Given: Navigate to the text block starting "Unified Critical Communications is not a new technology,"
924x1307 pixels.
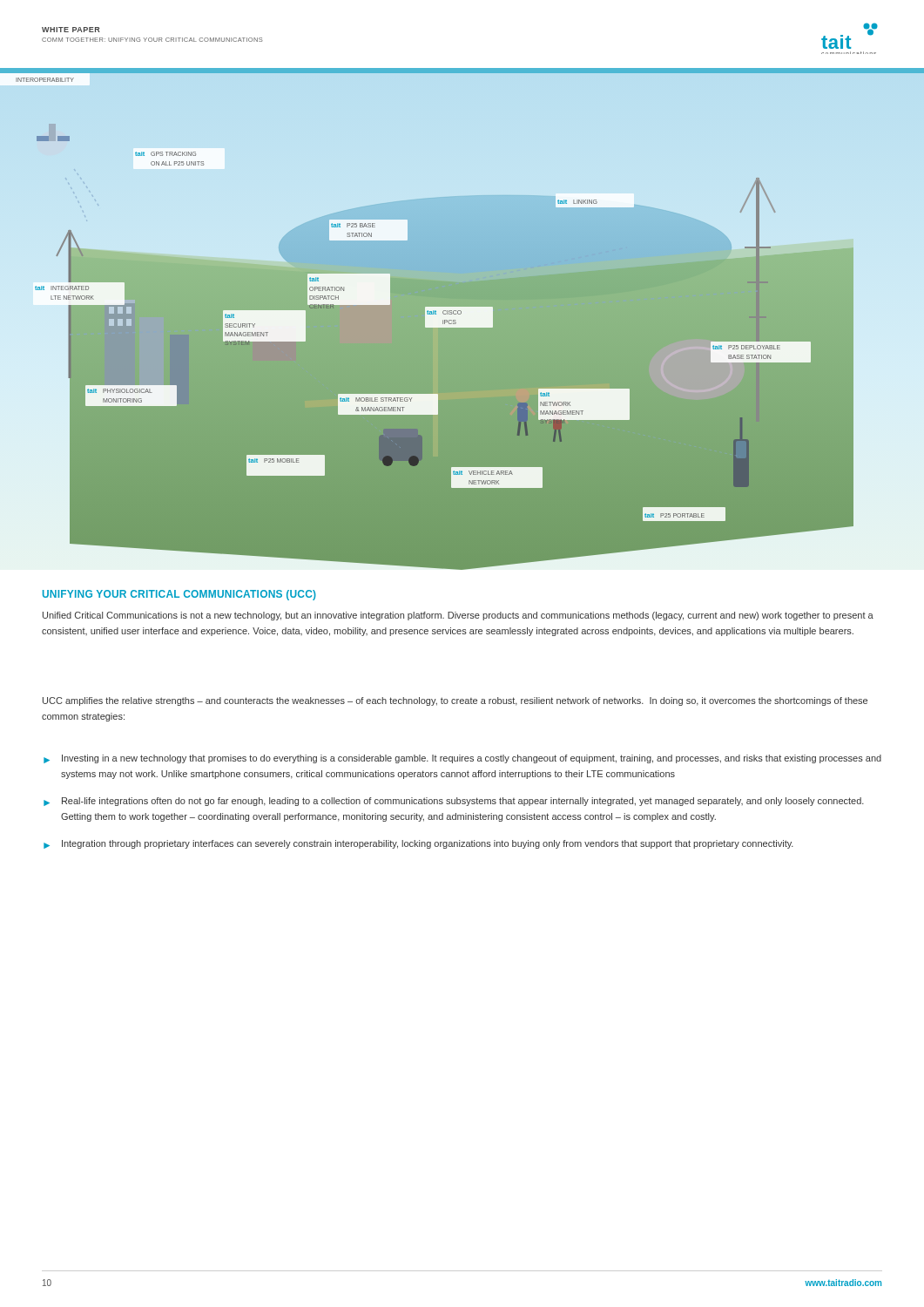Looking at the screenshot, I should coord(457,623).
